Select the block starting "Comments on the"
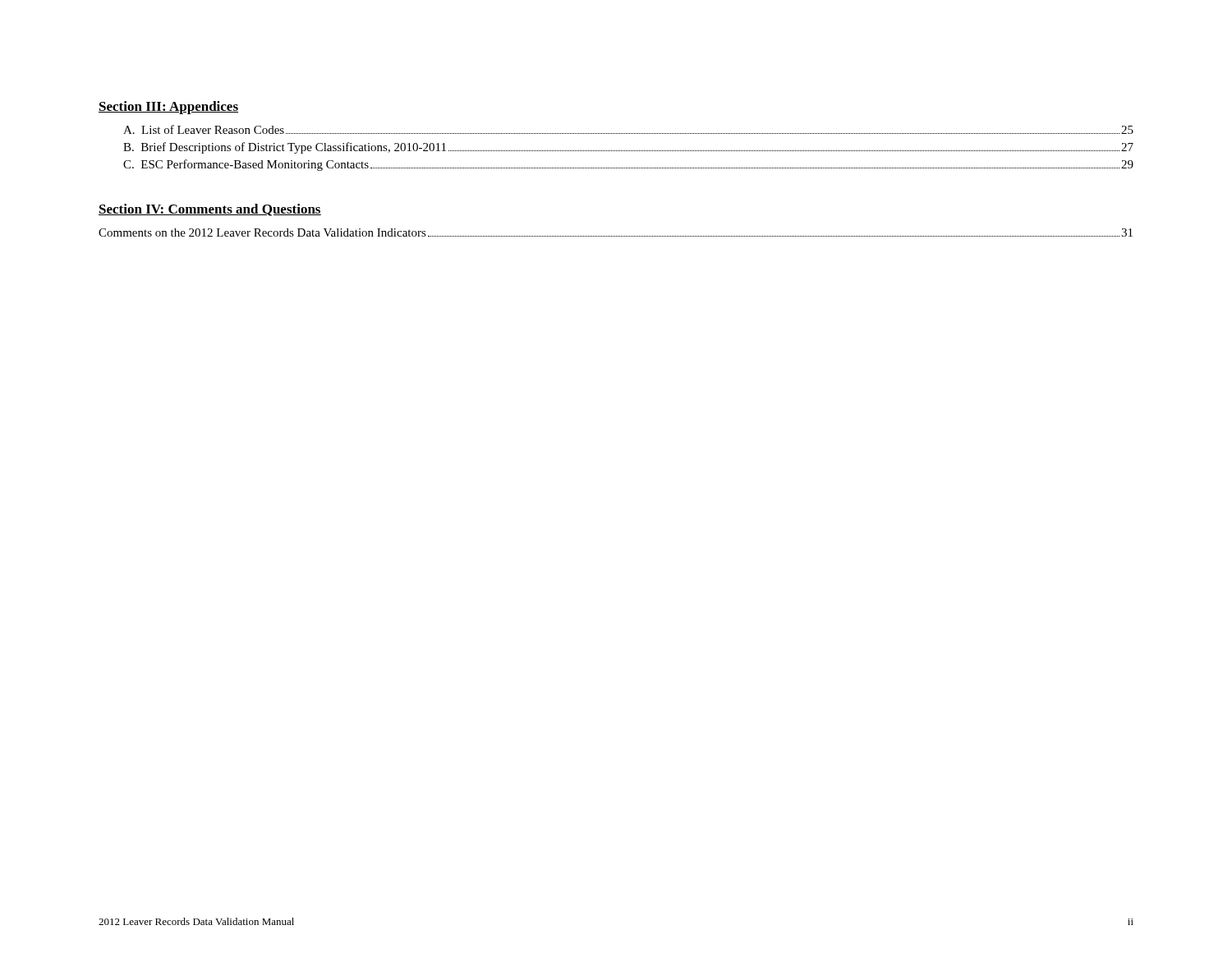The image size is (1232, 953). coord(616,233)
